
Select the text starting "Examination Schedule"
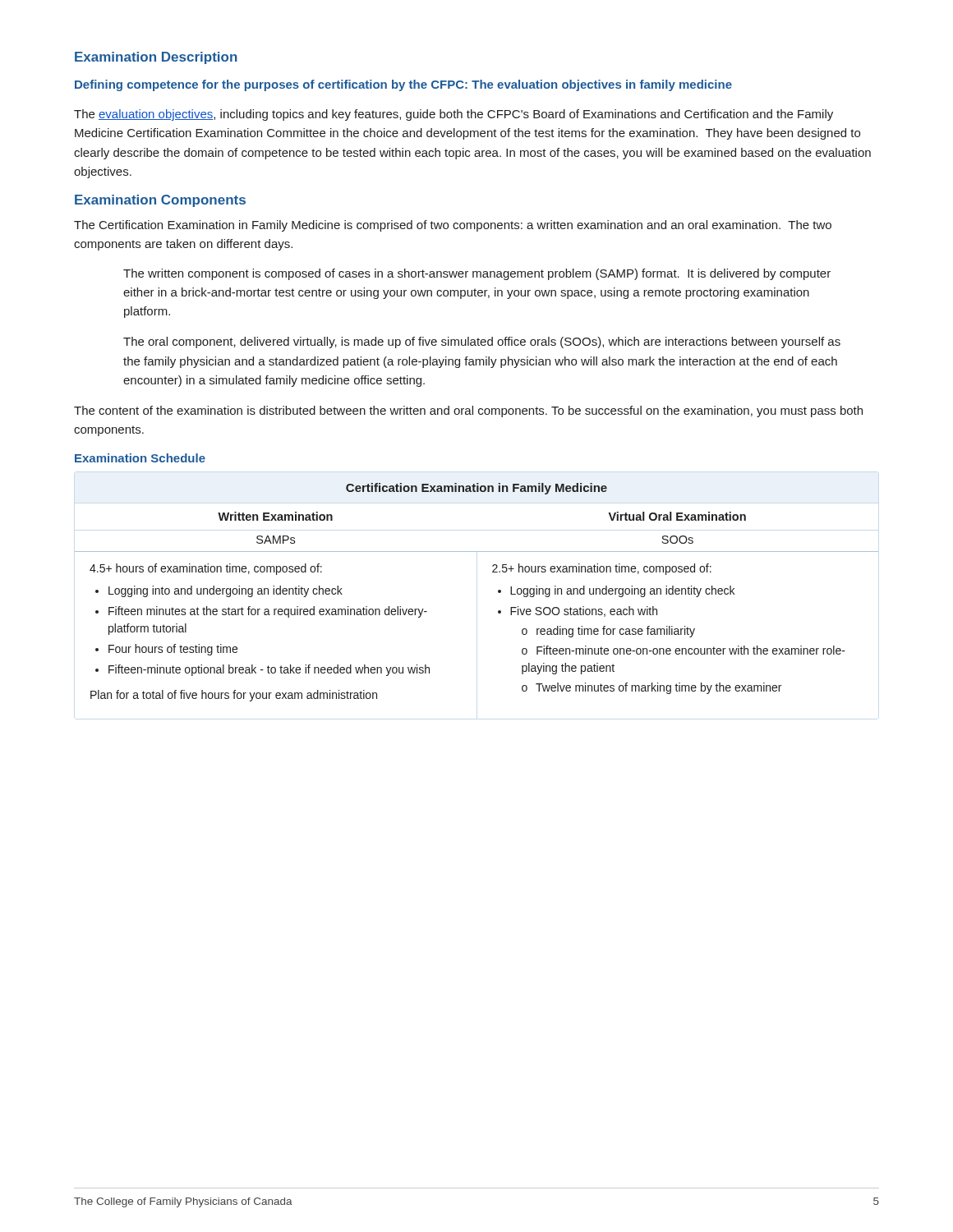(140, 458)
